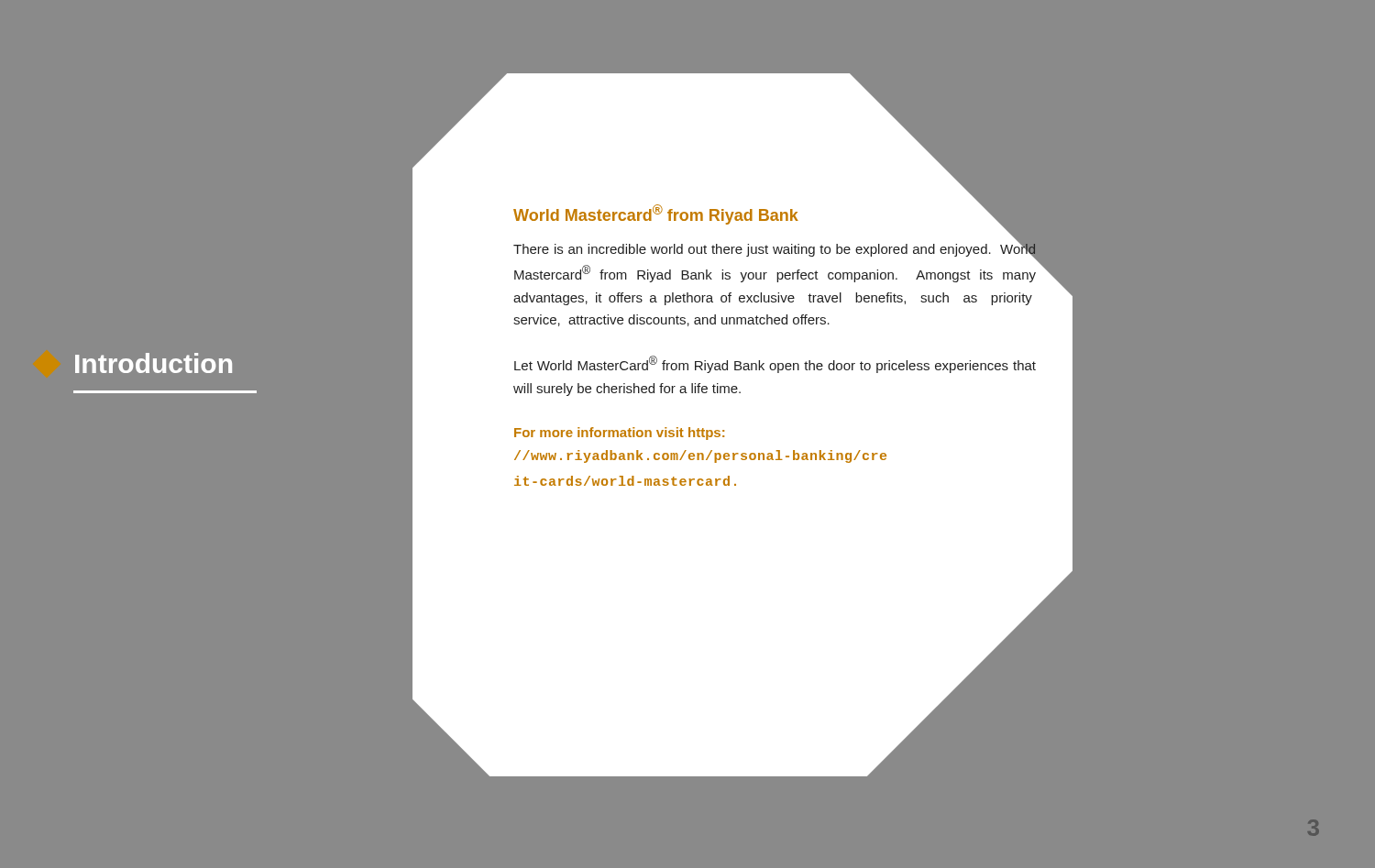Point to the block beginning "Let World MasterCard® from"
1375x868 pixels.
(x=775, y=375)
